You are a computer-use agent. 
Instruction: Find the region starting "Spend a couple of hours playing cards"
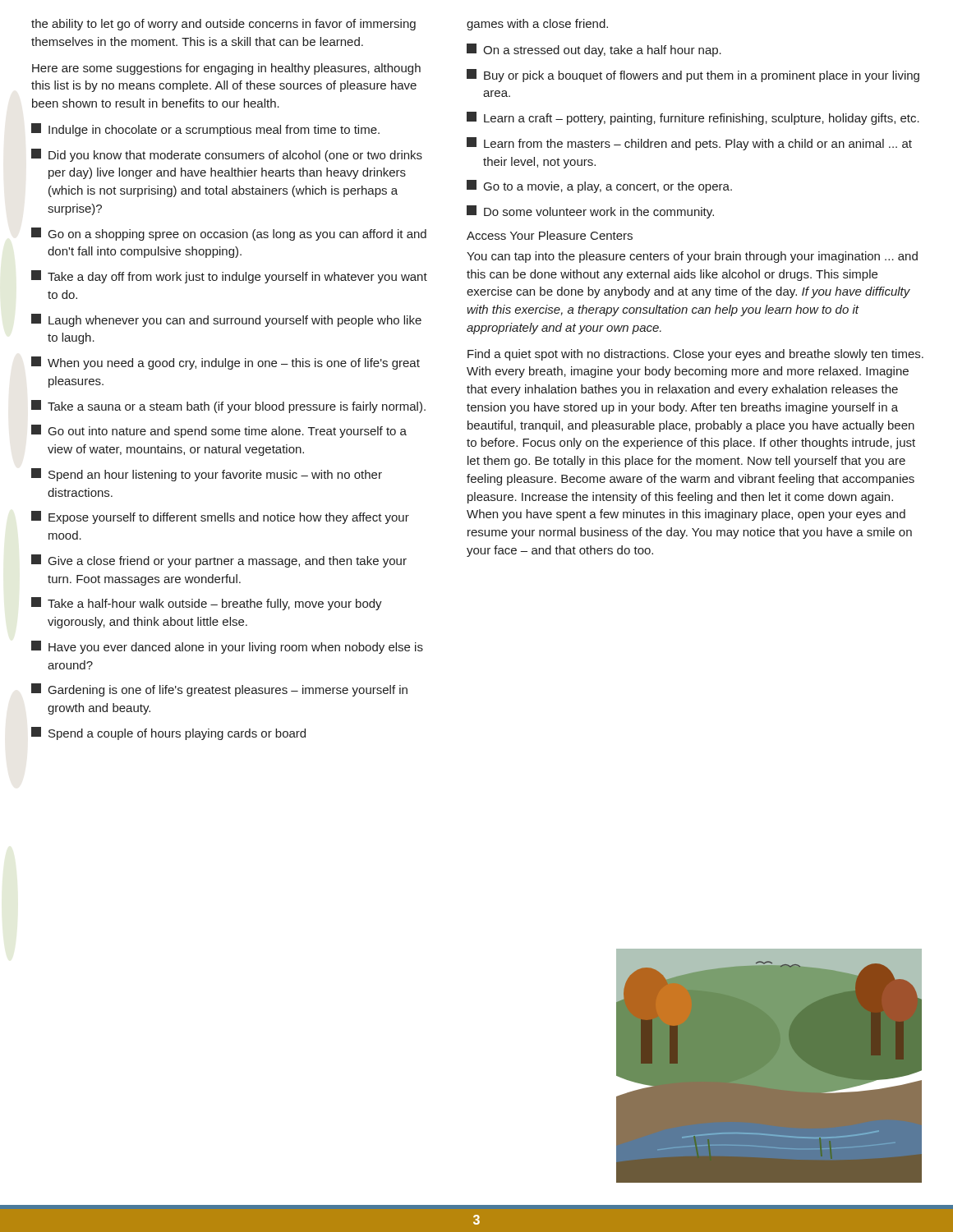pyautogui.click(x=233, y=733)
